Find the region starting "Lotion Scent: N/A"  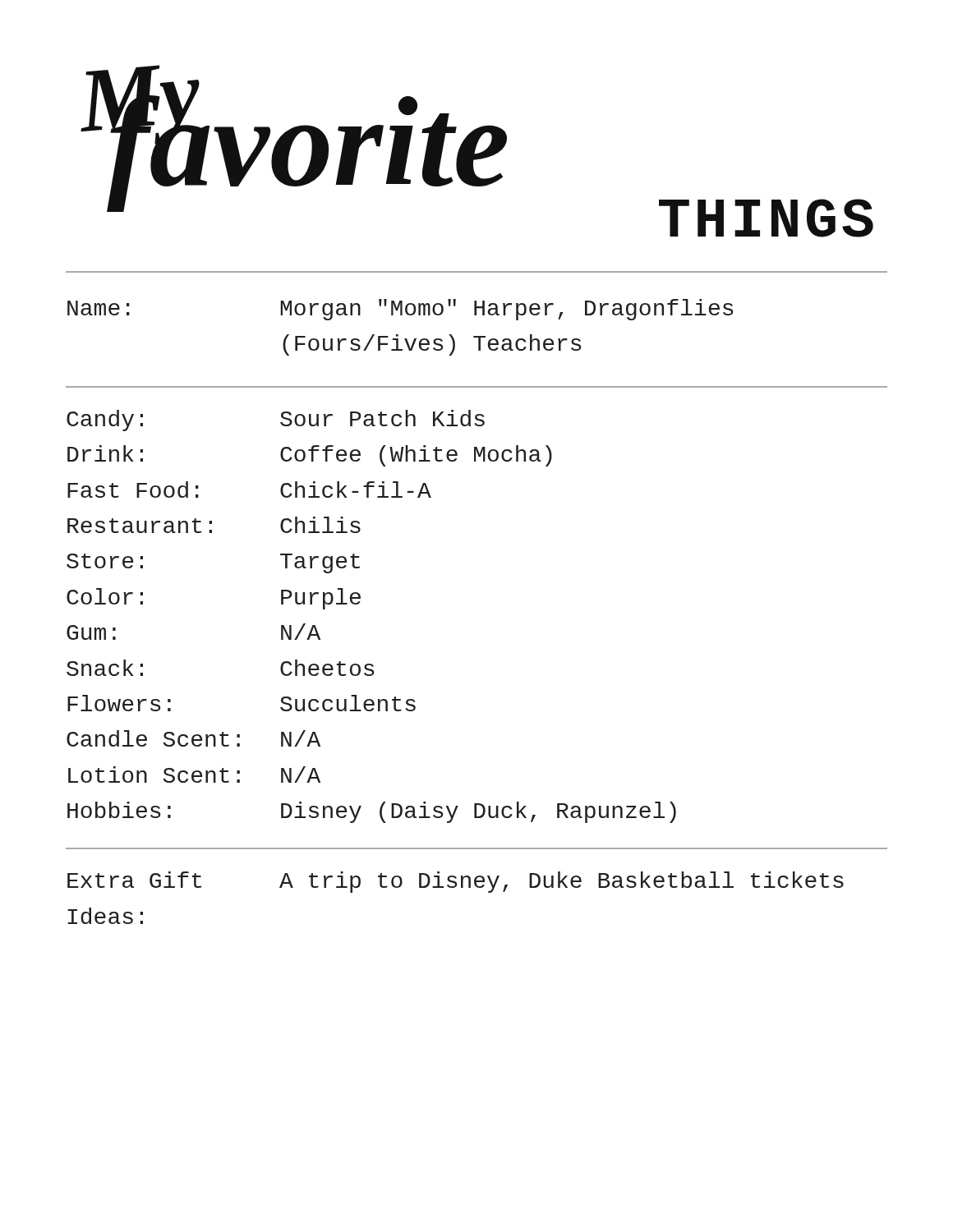194,775
